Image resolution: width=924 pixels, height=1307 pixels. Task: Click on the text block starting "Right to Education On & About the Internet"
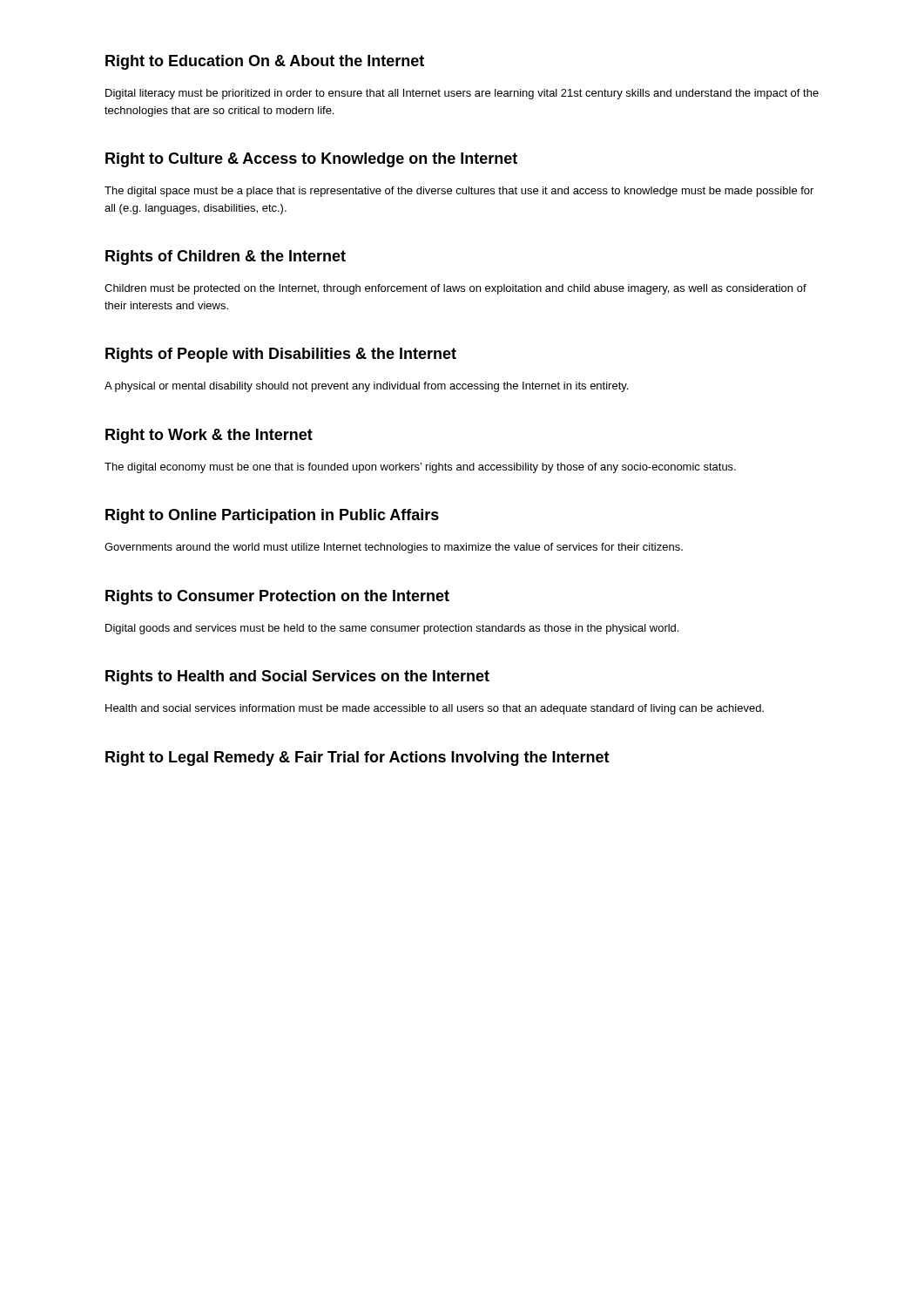264,61
